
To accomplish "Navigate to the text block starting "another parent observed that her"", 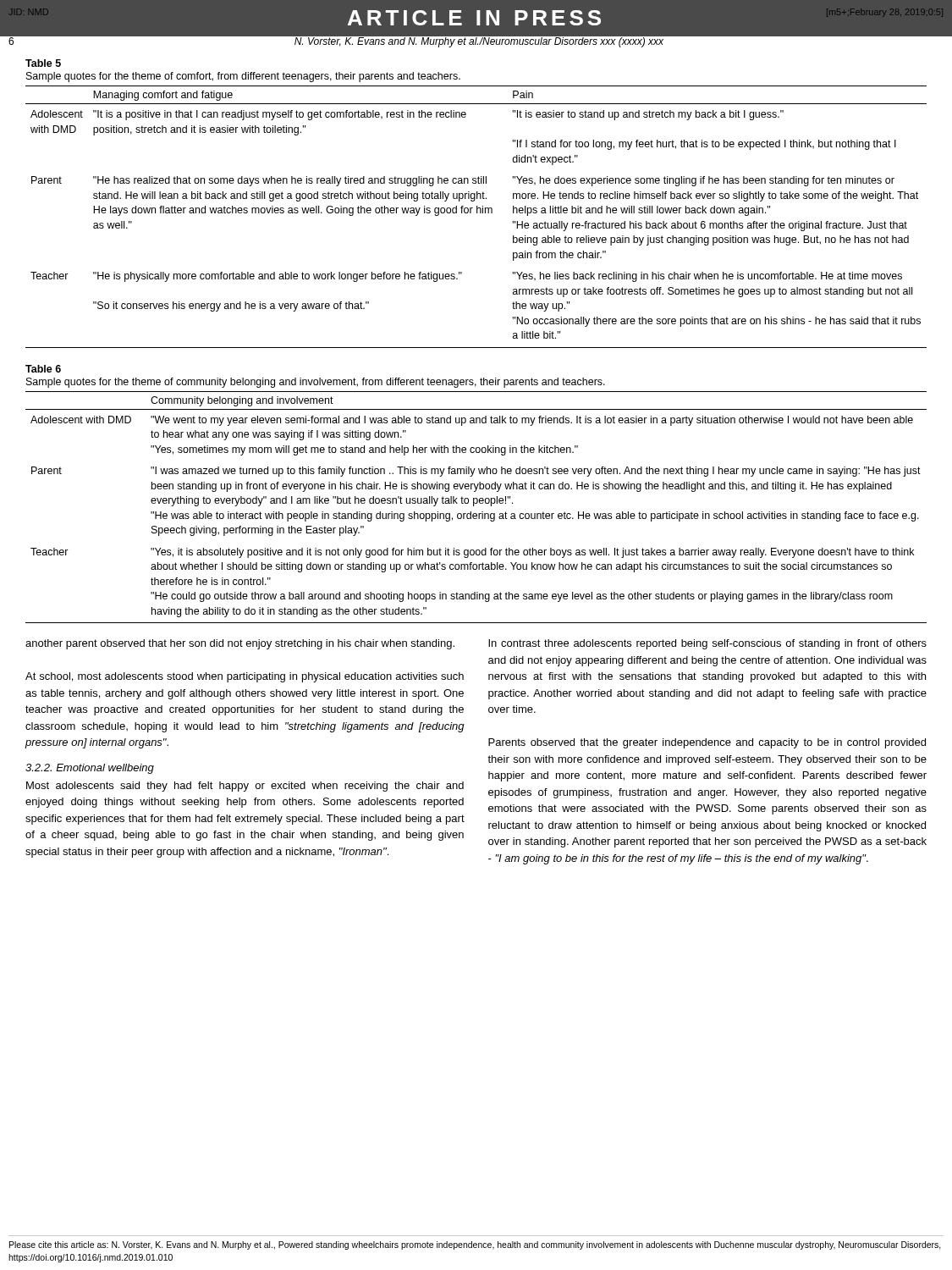I will pyautogui.click(x=245, y=693).
